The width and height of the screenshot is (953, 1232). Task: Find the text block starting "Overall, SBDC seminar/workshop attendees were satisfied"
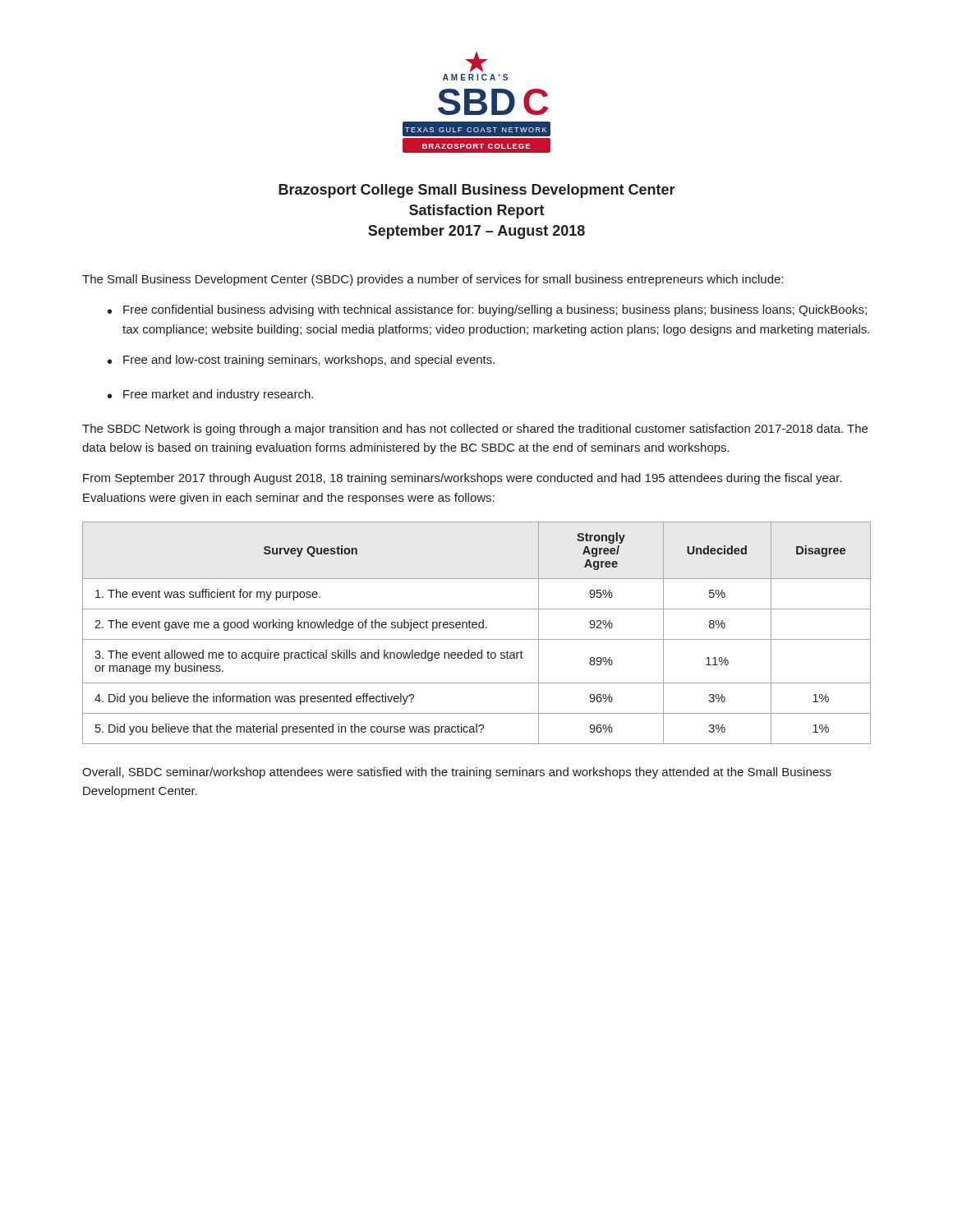coord(457,781)
